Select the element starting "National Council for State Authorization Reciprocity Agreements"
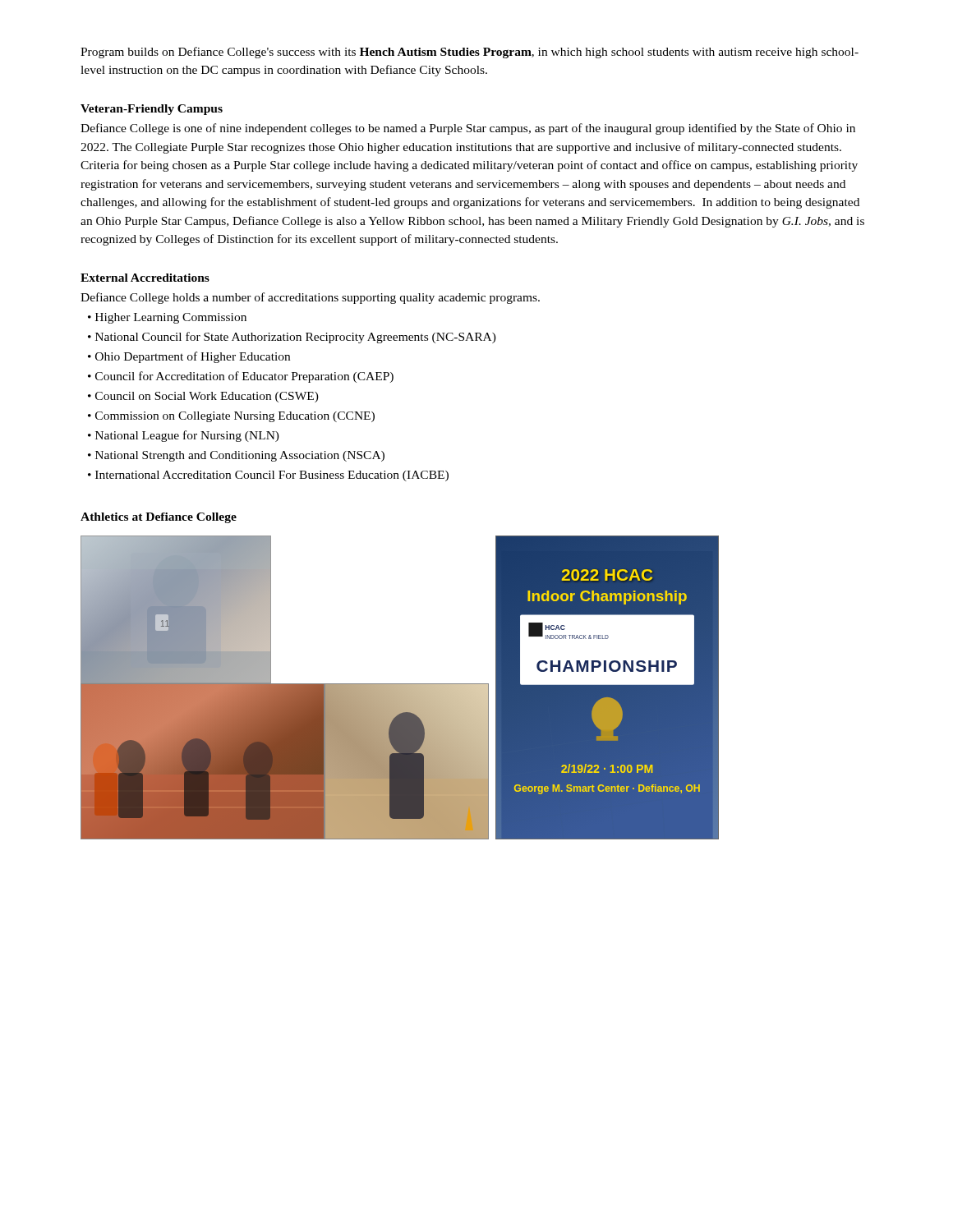 pos(295,336)
